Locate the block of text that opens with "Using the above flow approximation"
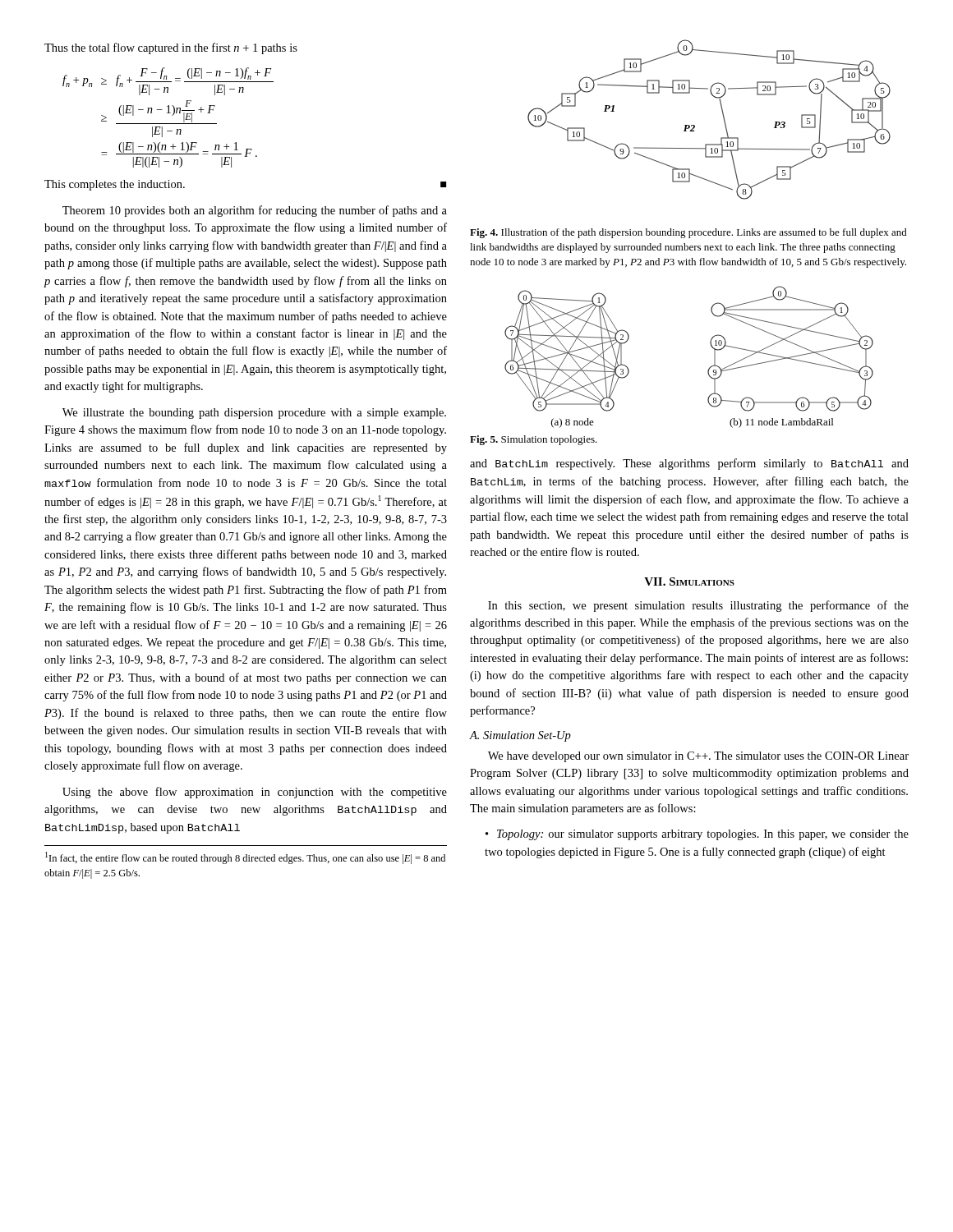 click(246, 810)
